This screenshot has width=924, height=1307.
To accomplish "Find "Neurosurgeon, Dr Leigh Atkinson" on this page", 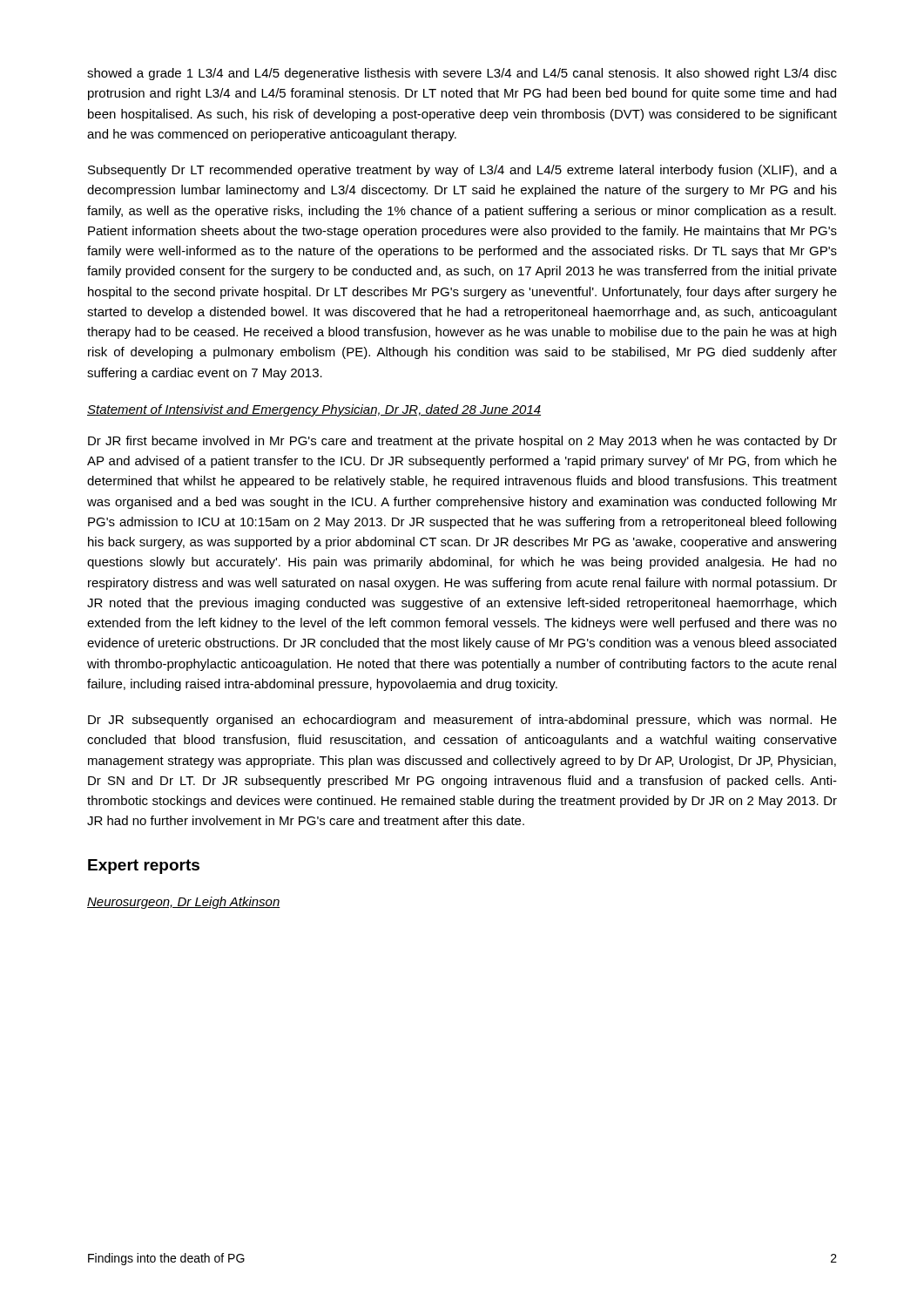I will coord(183,901).
